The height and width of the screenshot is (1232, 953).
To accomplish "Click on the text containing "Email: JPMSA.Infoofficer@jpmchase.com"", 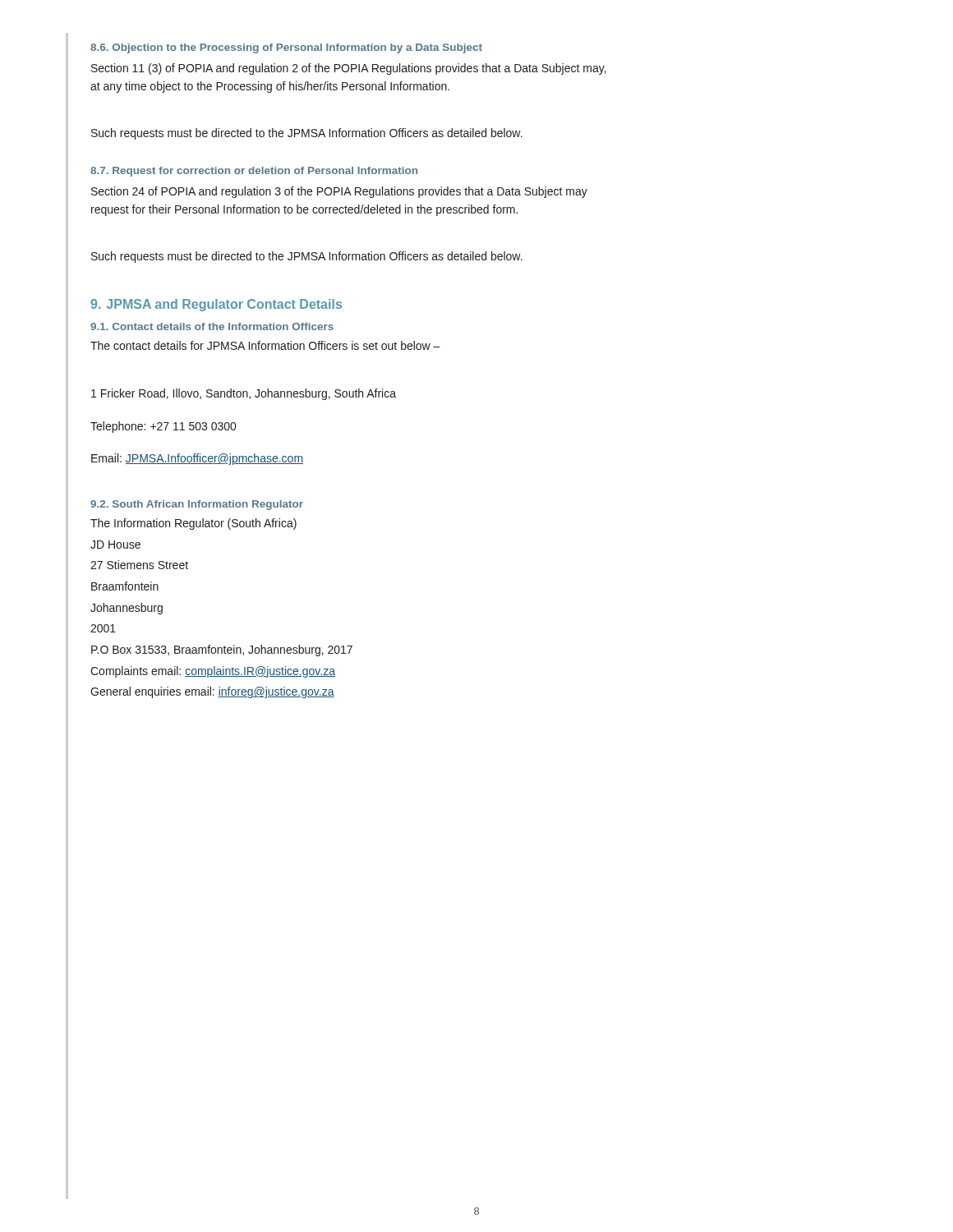I will coord(197,458).
